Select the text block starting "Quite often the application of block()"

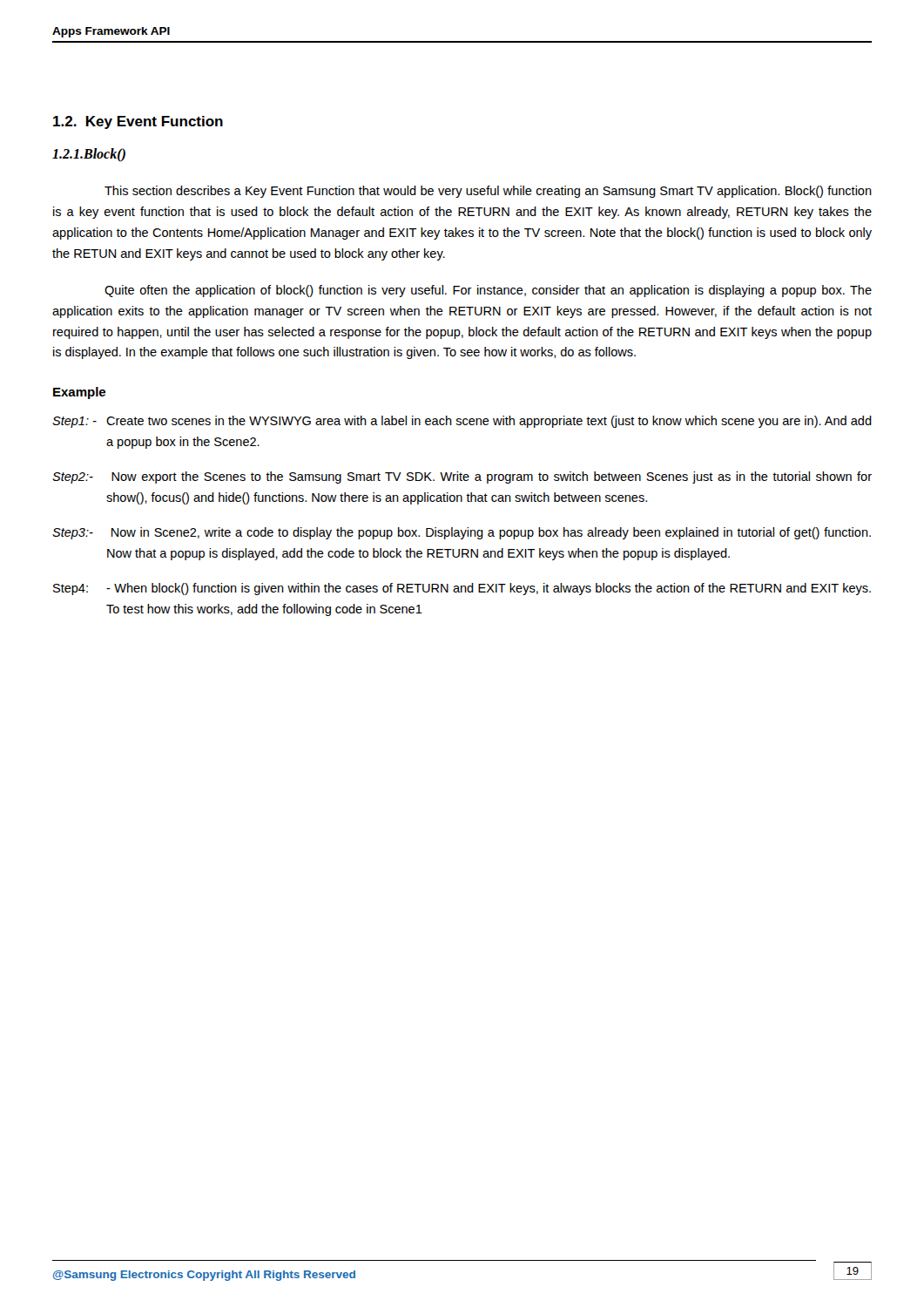(462, 322)
